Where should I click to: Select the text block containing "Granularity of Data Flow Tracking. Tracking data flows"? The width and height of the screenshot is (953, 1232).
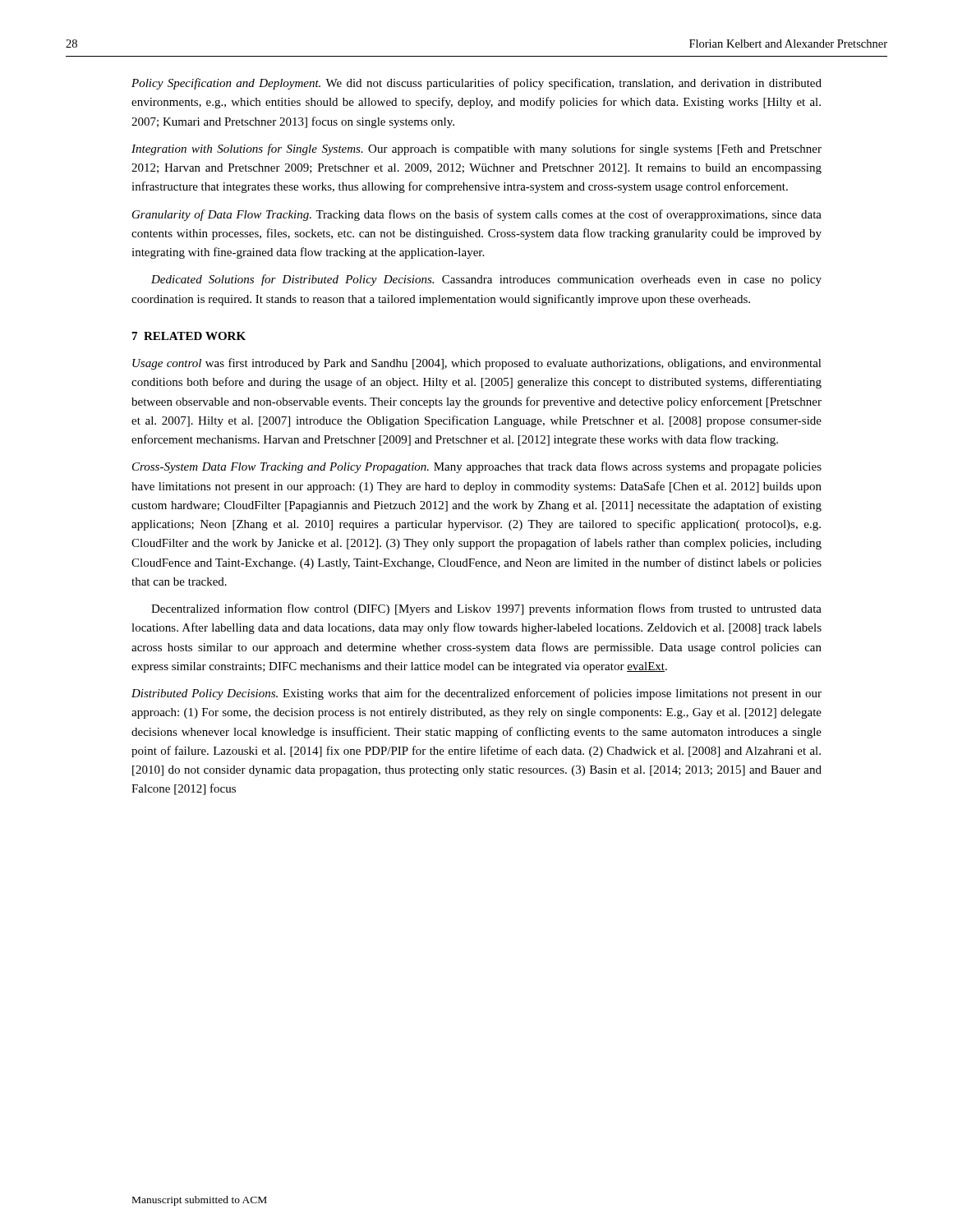coord(476,234)
